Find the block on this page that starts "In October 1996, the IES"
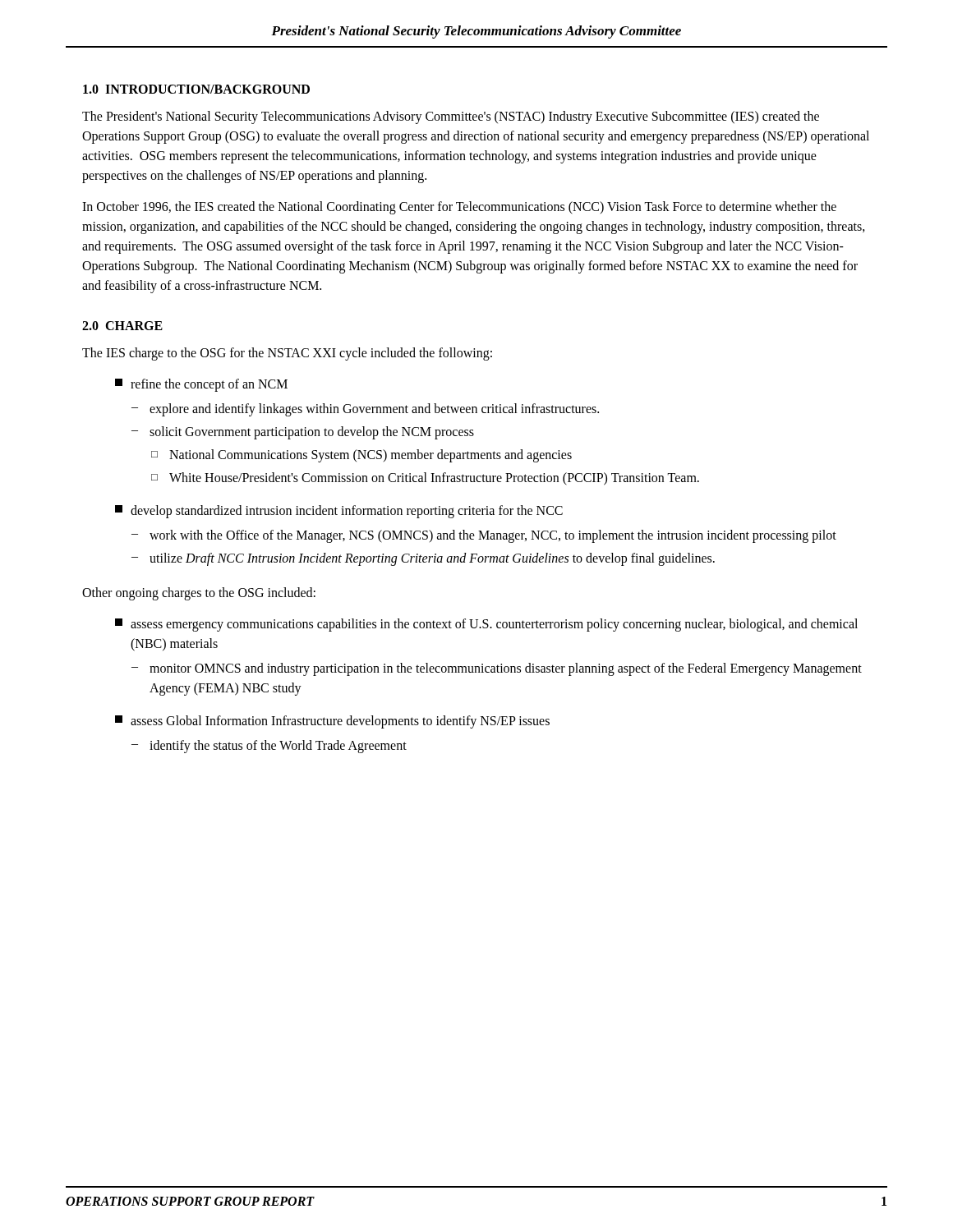 pyautogui.click(x=474, y=246)
